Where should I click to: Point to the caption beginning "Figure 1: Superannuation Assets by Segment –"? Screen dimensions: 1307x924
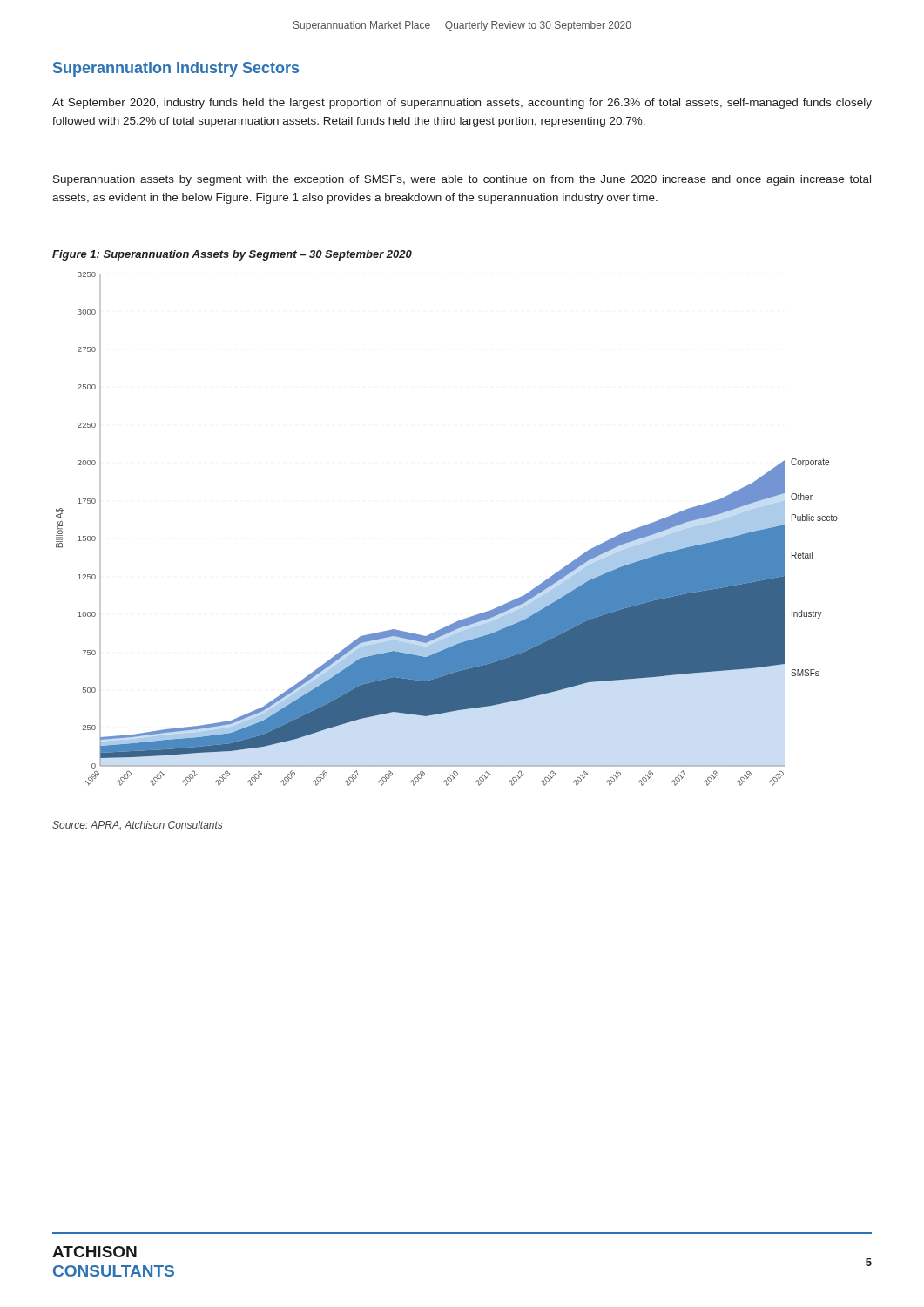232,254
